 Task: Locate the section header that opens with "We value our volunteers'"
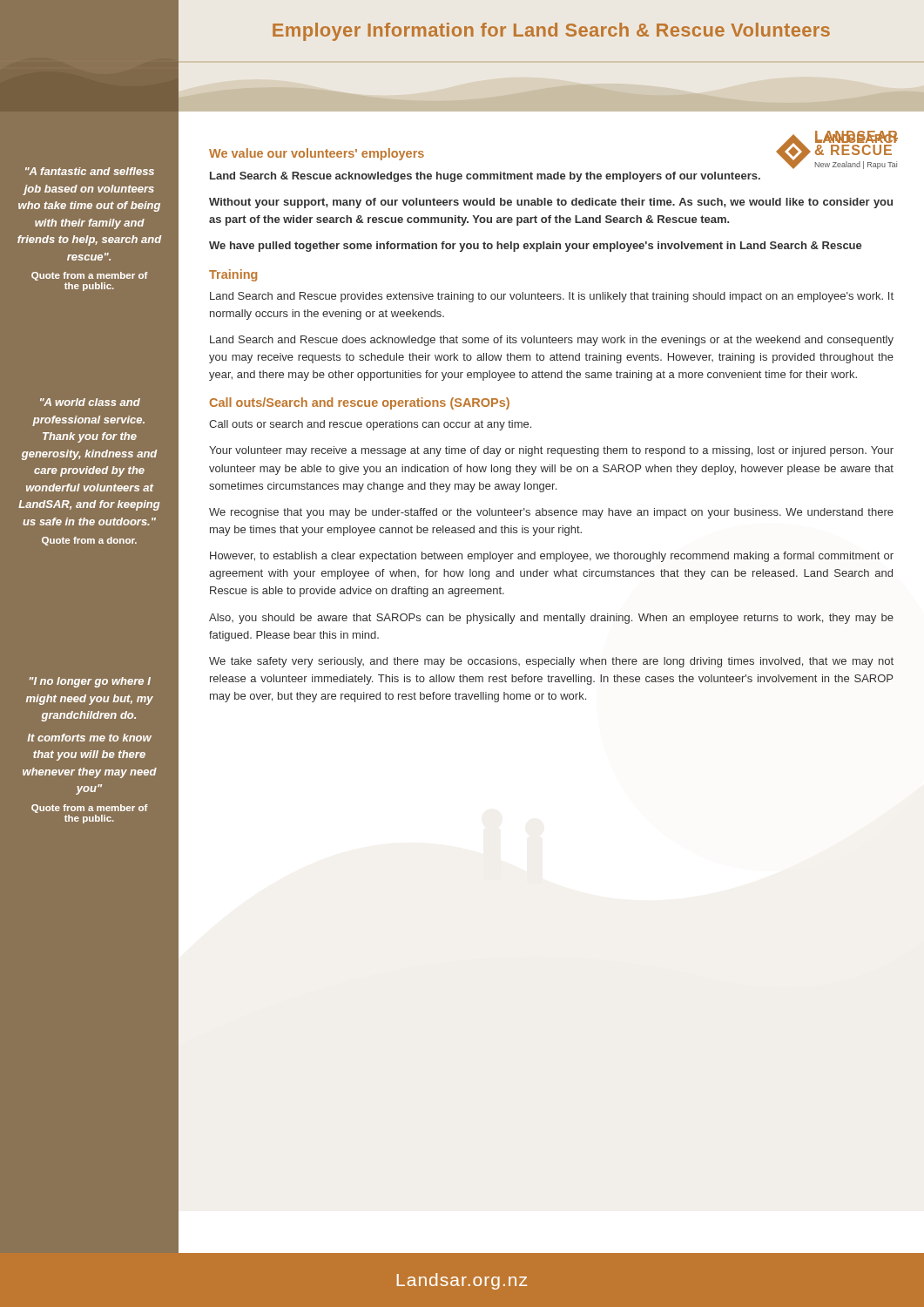(317, 153)
